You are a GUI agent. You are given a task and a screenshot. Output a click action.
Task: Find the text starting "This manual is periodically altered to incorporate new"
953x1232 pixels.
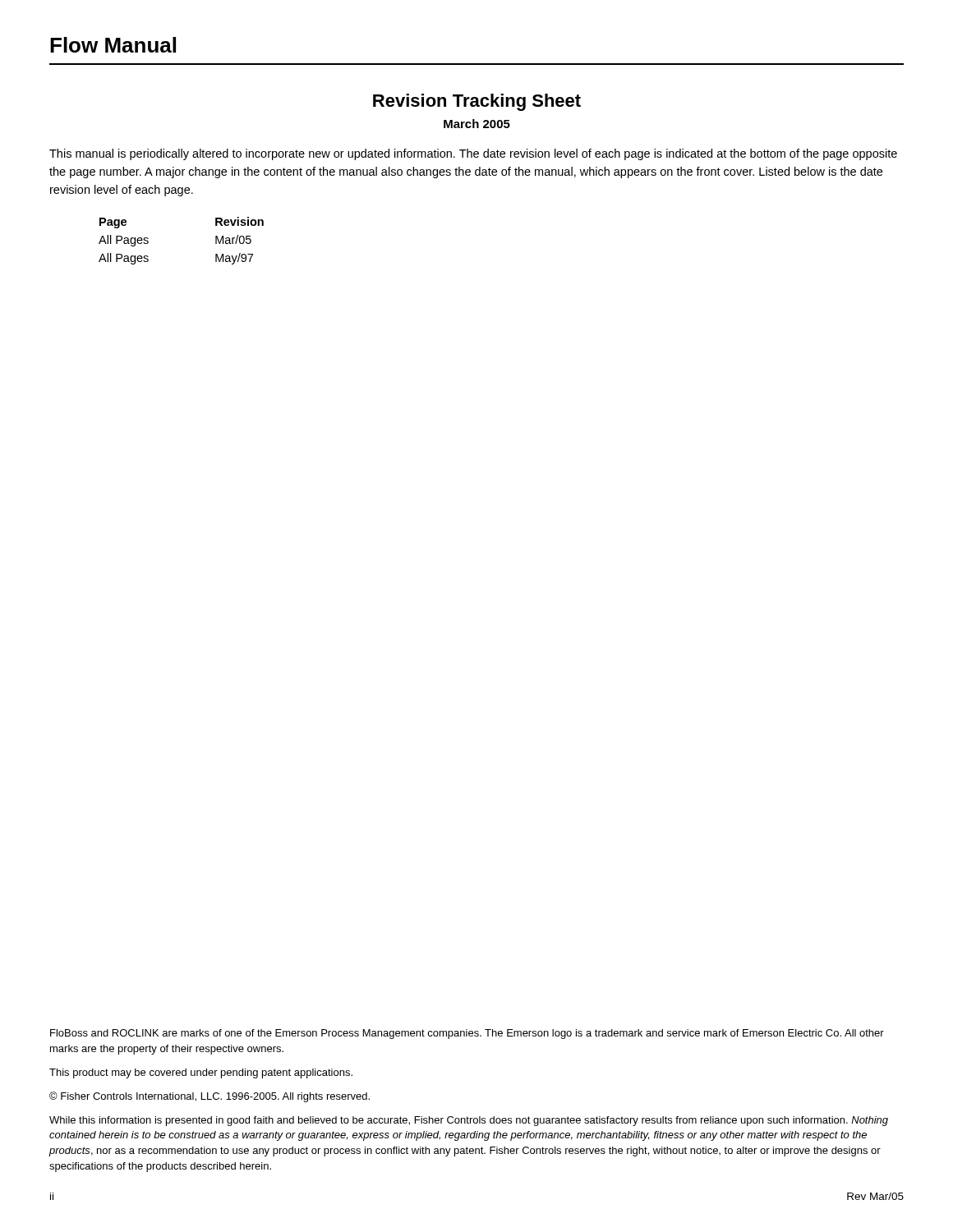click(473, 171)
